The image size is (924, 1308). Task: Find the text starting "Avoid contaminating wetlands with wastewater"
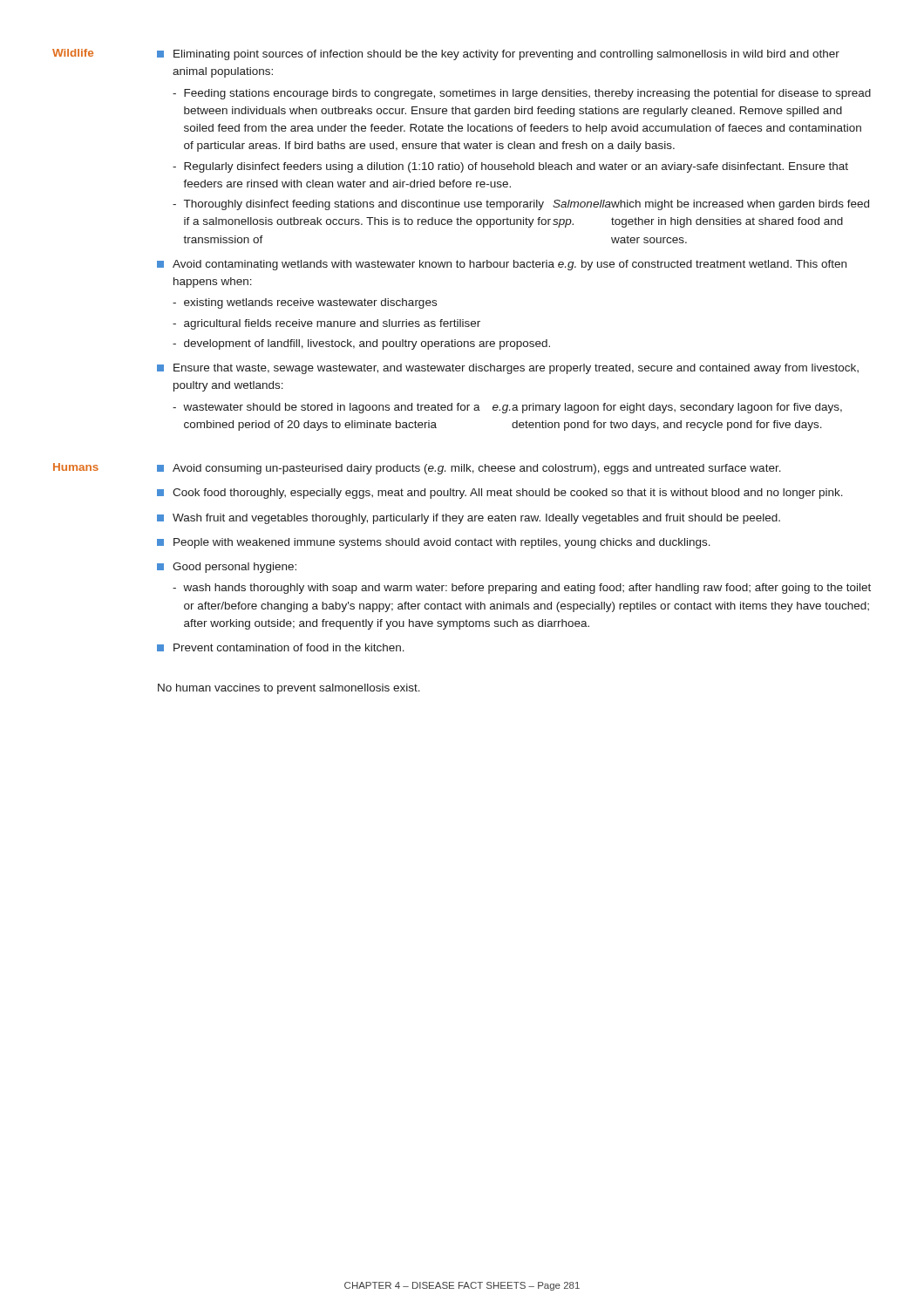(x=502, y=265)
